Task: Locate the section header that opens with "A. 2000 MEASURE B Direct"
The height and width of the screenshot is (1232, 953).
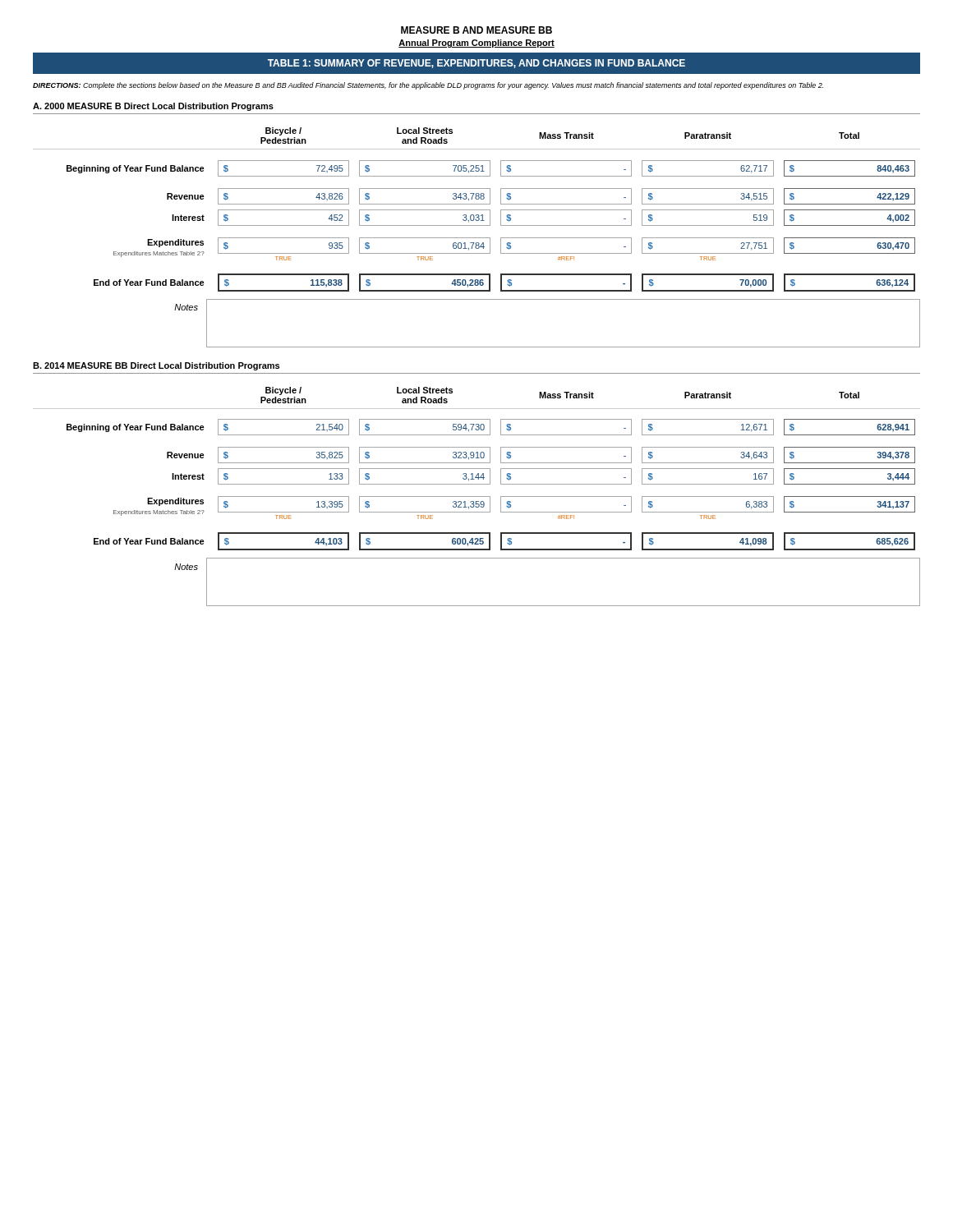Action: point(153,106)
